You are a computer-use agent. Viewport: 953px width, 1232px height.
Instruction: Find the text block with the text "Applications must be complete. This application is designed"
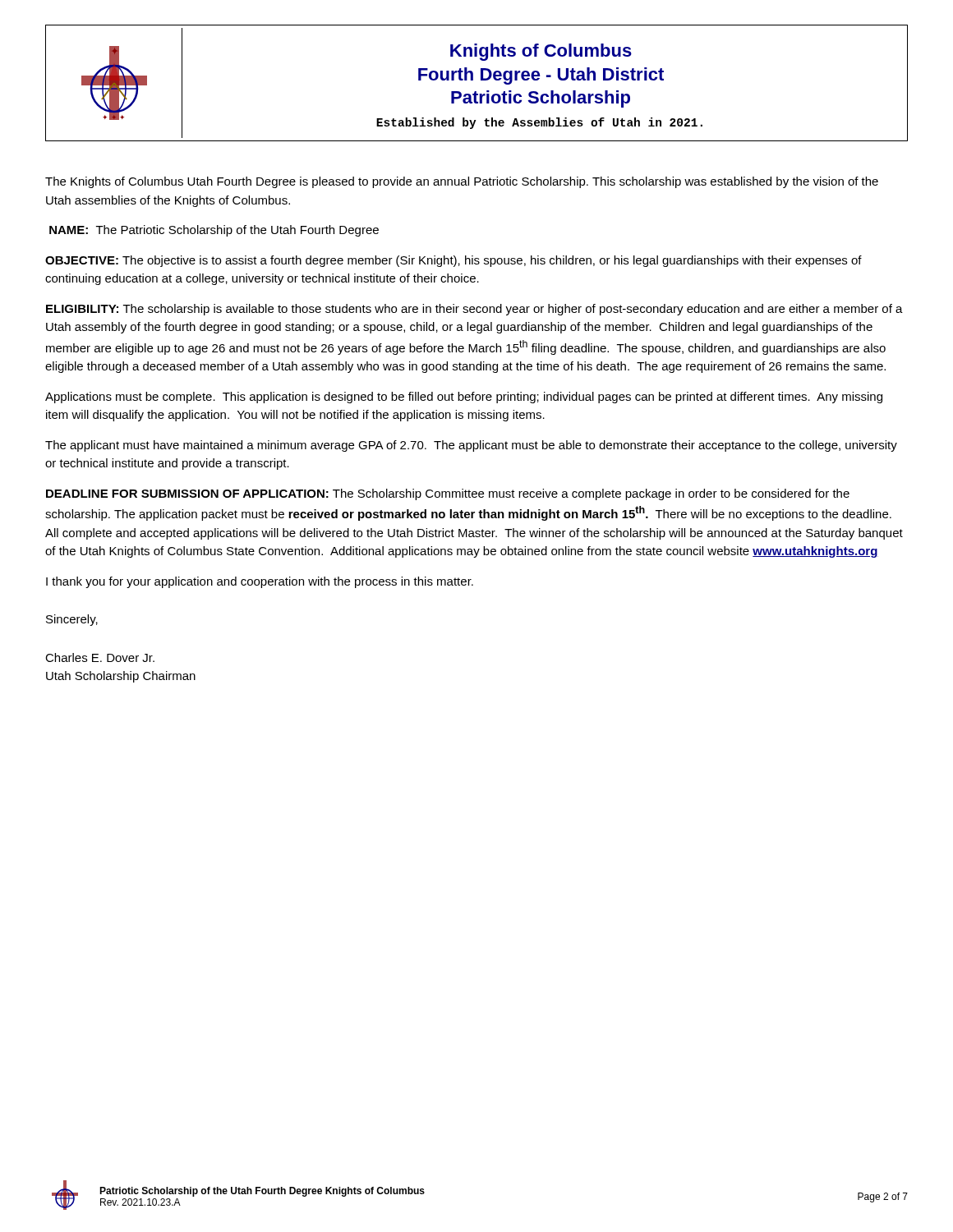476,406
